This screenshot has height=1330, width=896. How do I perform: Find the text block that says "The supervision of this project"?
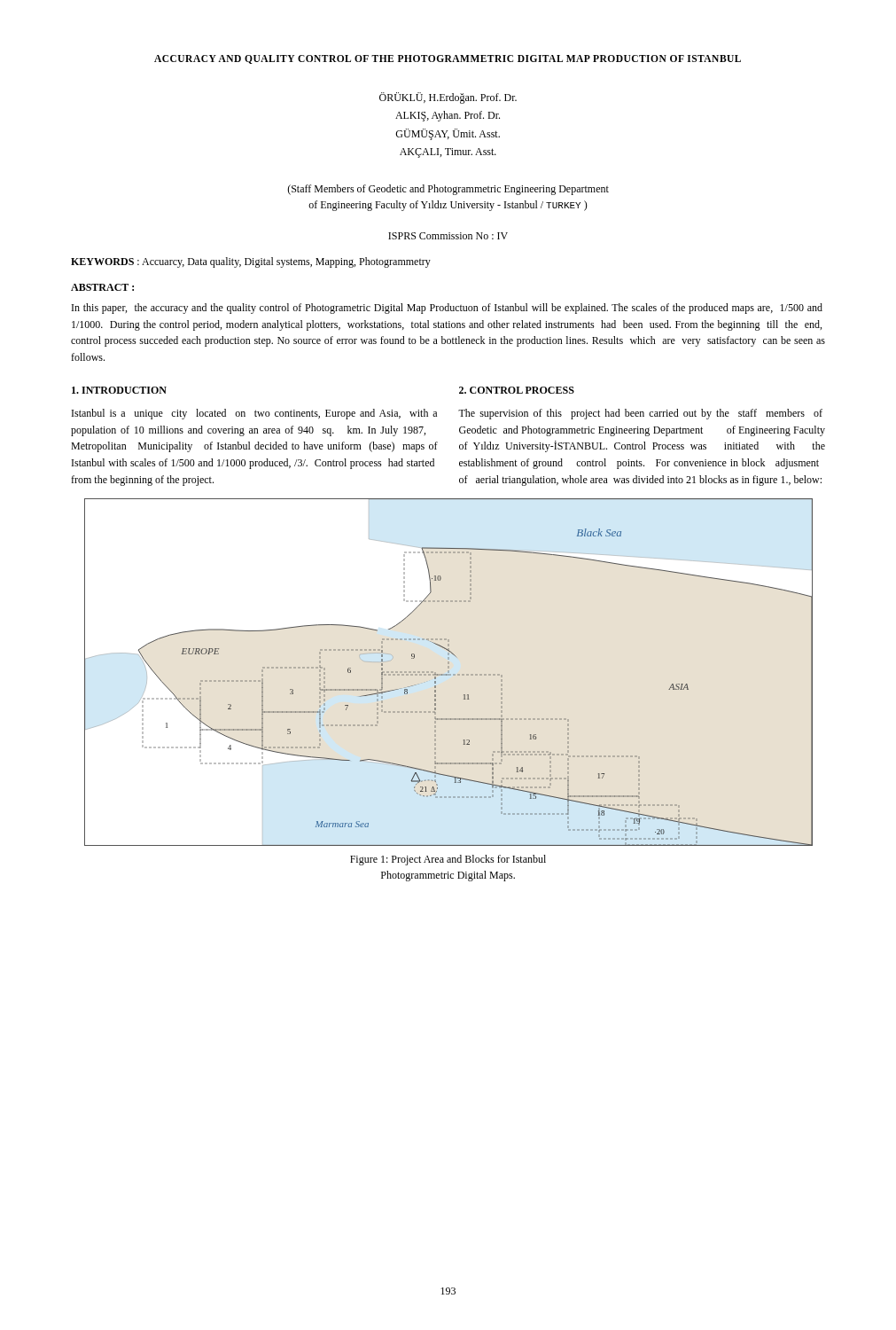click(642, 446)
